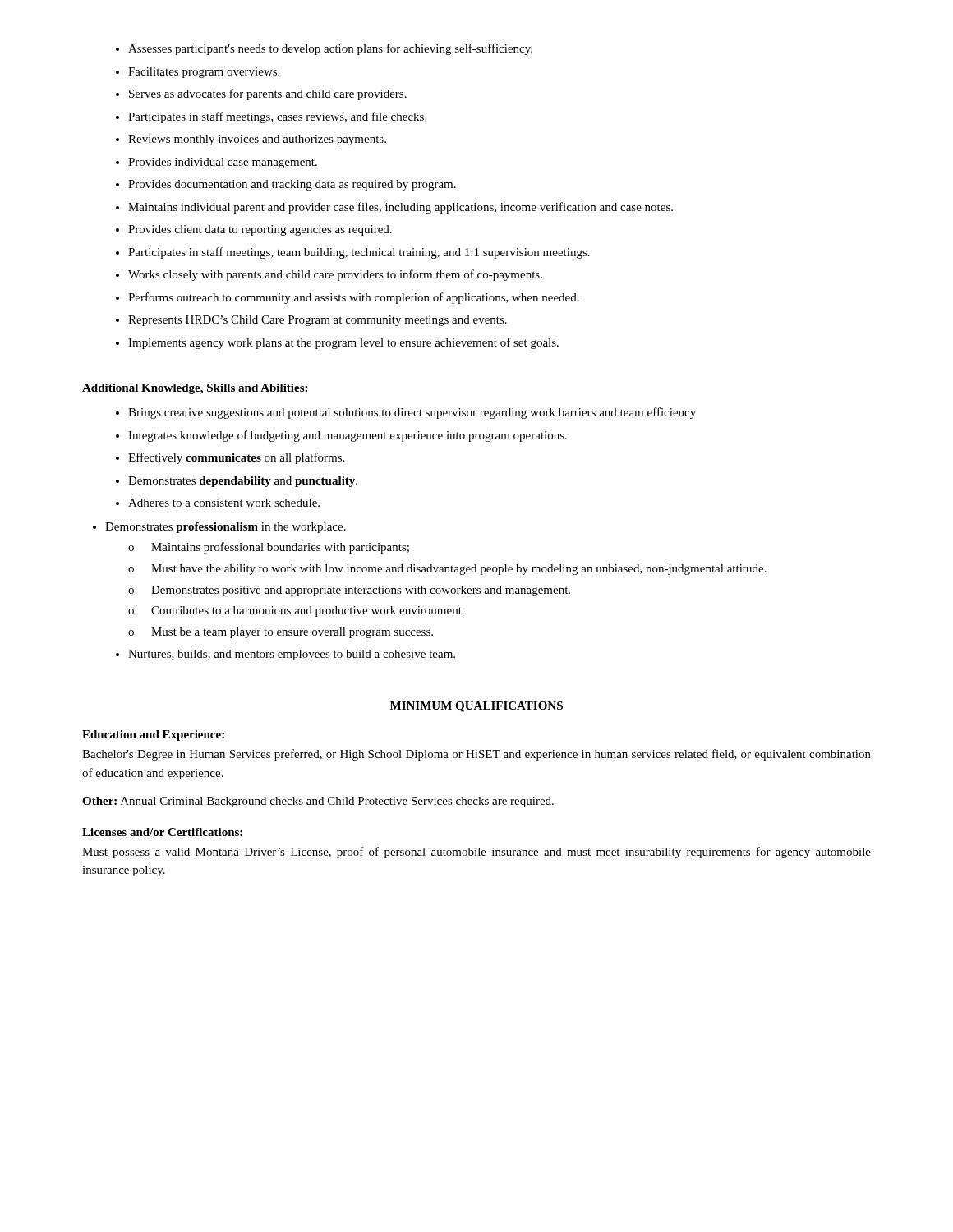The width and height of the screenshot is (953, 1232).
Task: Find "Education and Experience:" on this page
Action: (154, 734)
